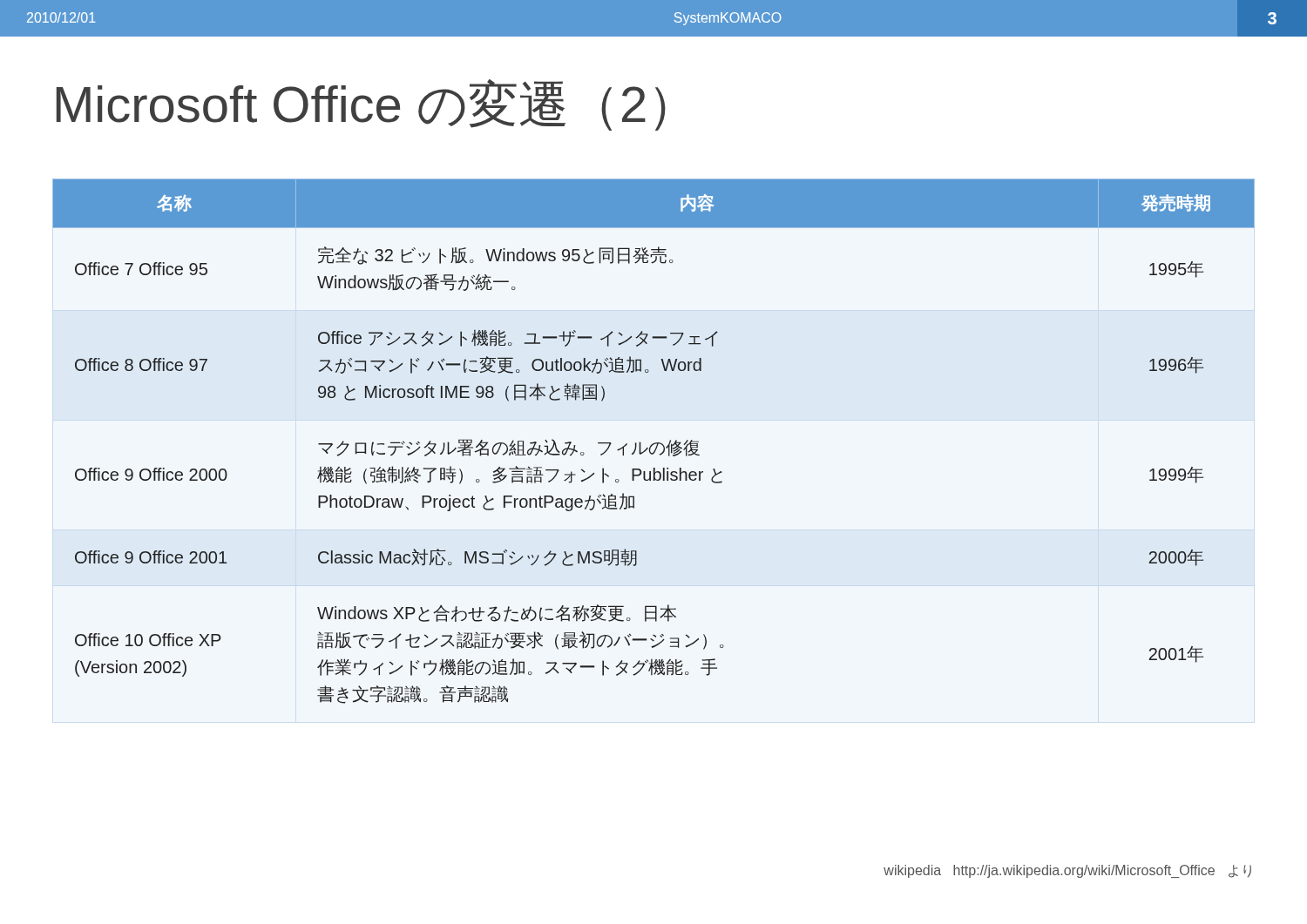Locate the table with the text "Office 9 Office 2001"
This screenshot has height=924, width=1307.
pos(654,451)
